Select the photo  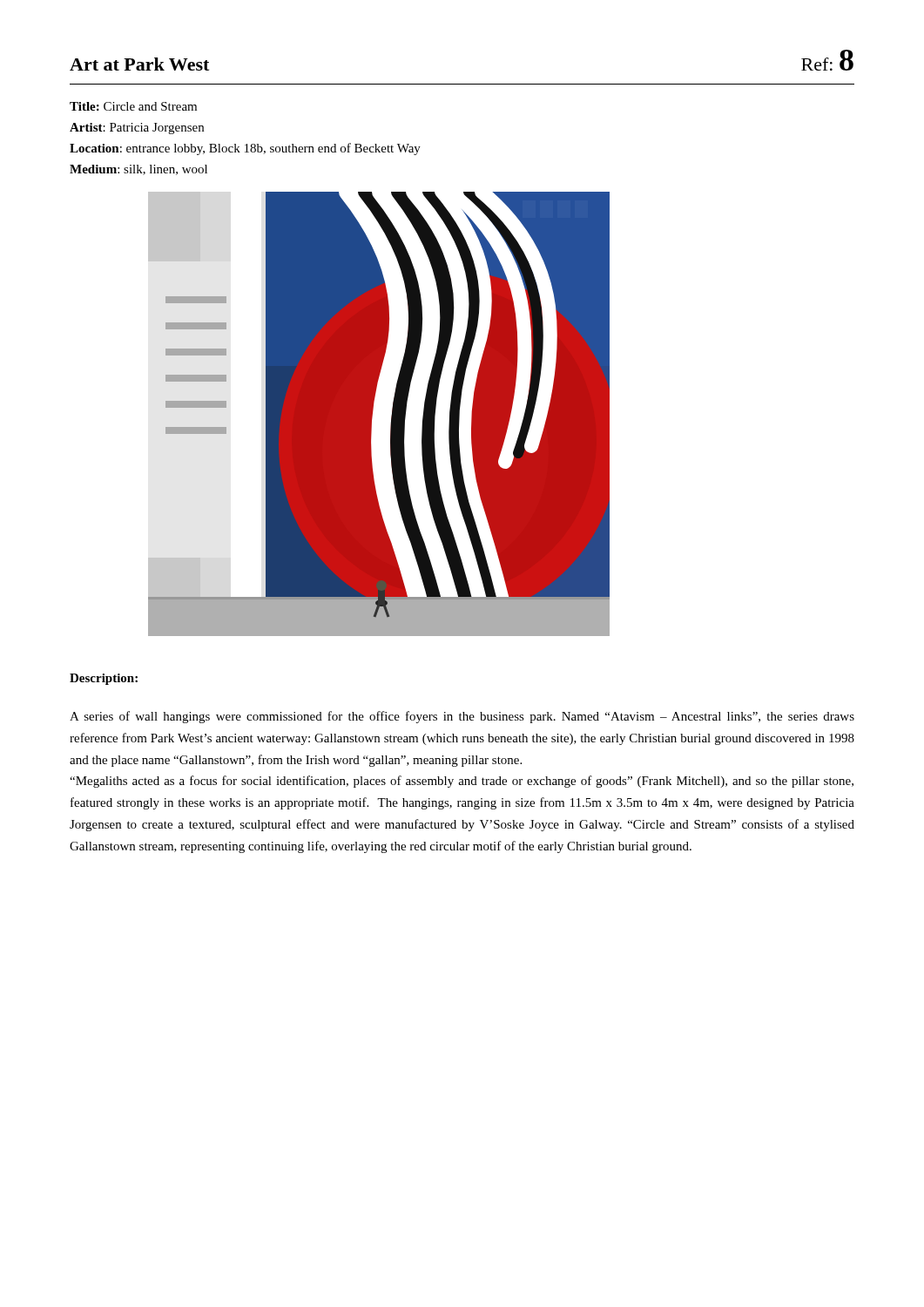(379, 414)
